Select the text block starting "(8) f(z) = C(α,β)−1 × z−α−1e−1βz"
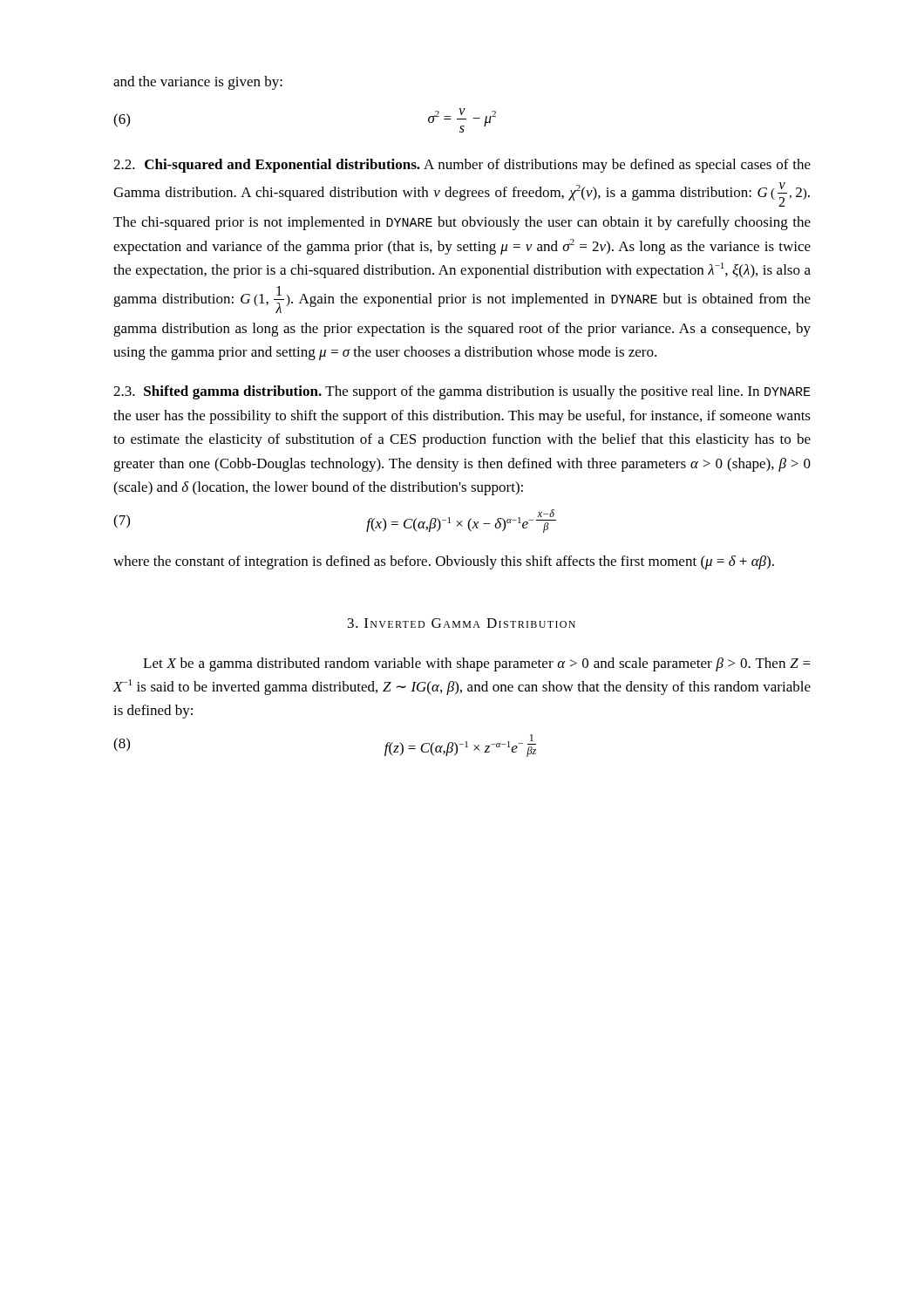Screen dimensions: 1308x924 [436, 744]
